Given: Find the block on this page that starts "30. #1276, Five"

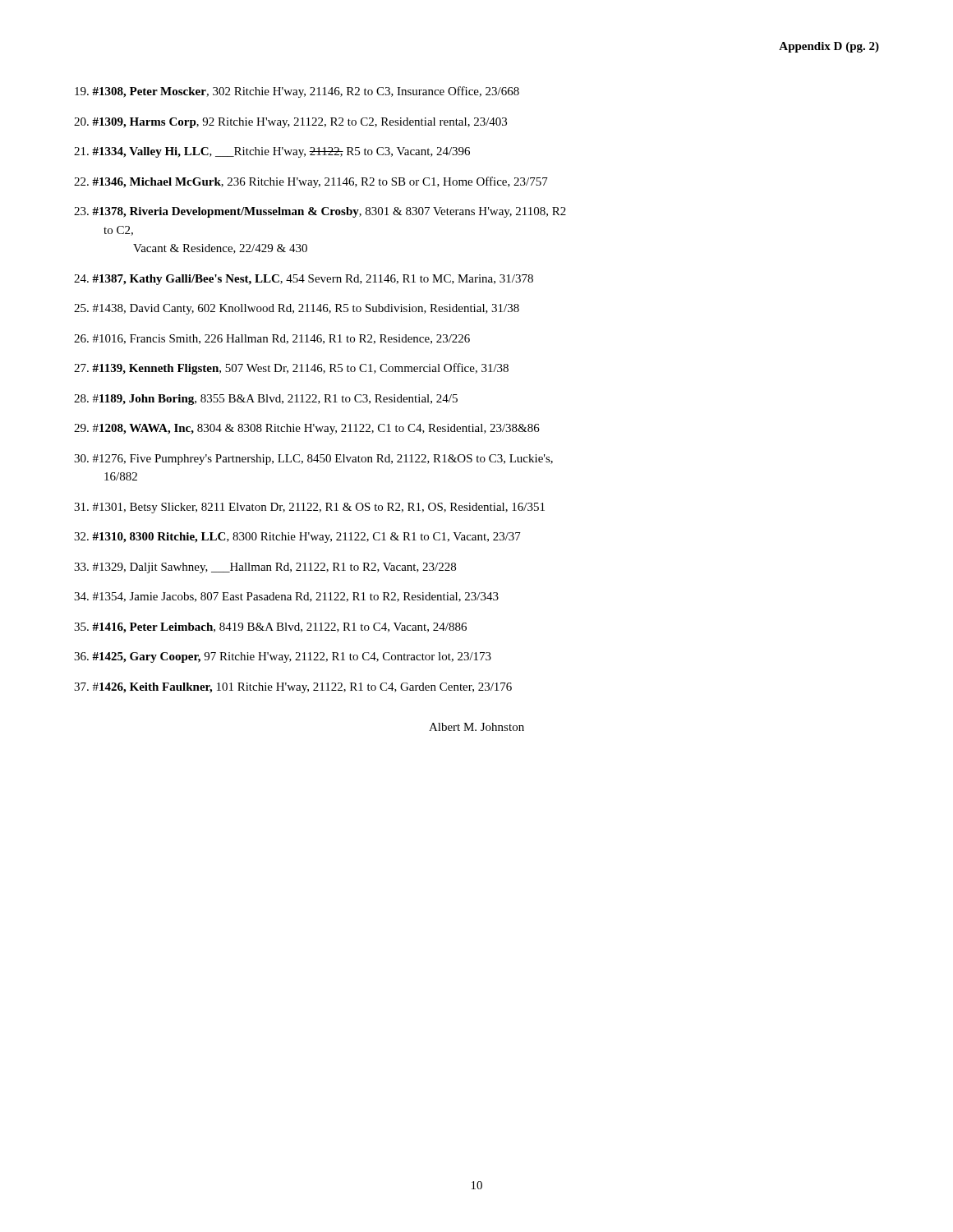Looking at the screenshot, I should coord(476,469).
